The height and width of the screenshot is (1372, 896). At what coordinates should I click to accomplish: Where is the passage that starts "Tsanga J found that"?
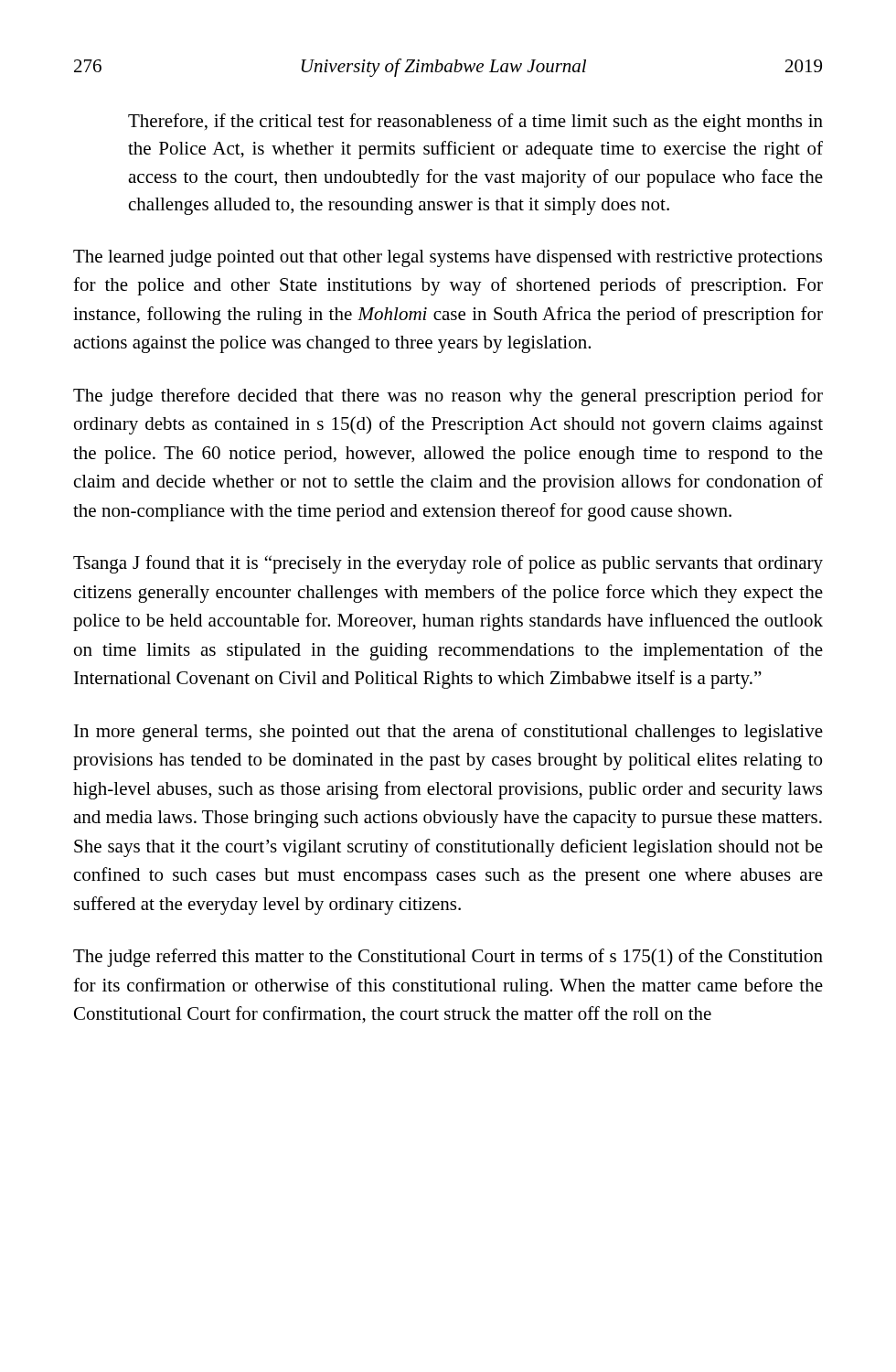pos(448,620)
